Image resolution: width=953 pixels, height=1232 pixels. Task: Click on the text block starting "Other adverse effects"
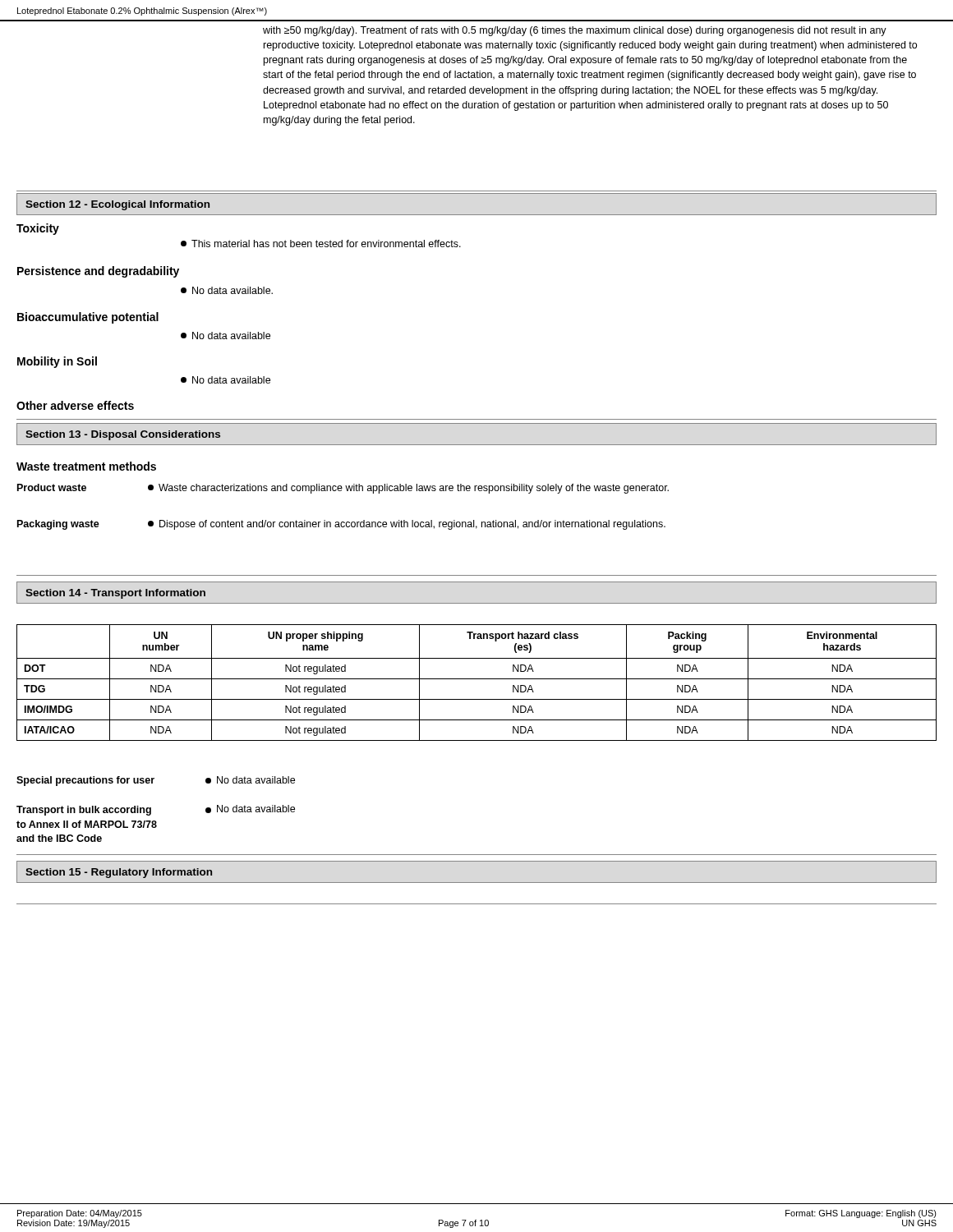click(x=75, y=406)
